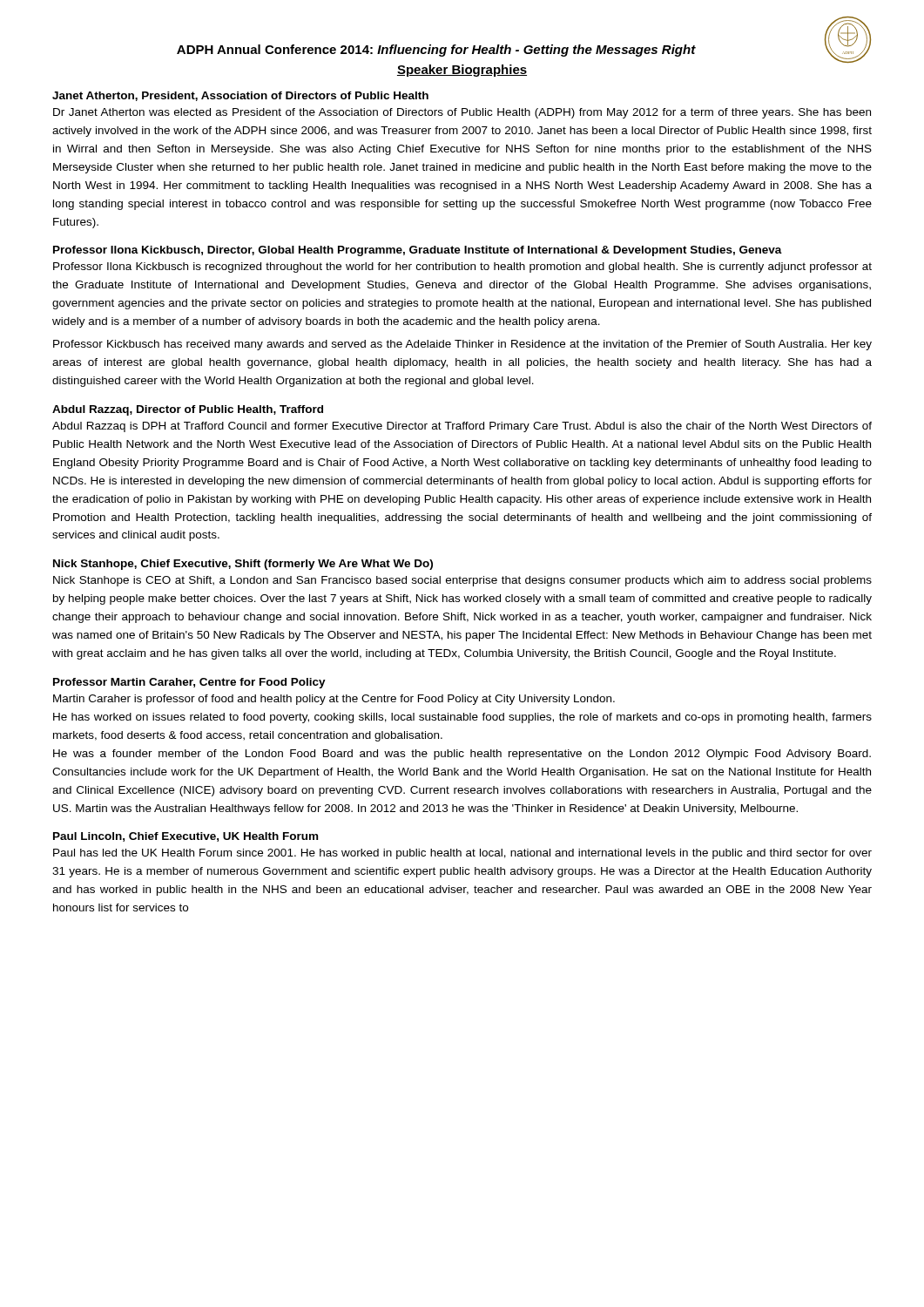Select the block starting "Professor Kickbusch has received many awards"
The image size is (924, 1307).
click(x=462, y=362)
